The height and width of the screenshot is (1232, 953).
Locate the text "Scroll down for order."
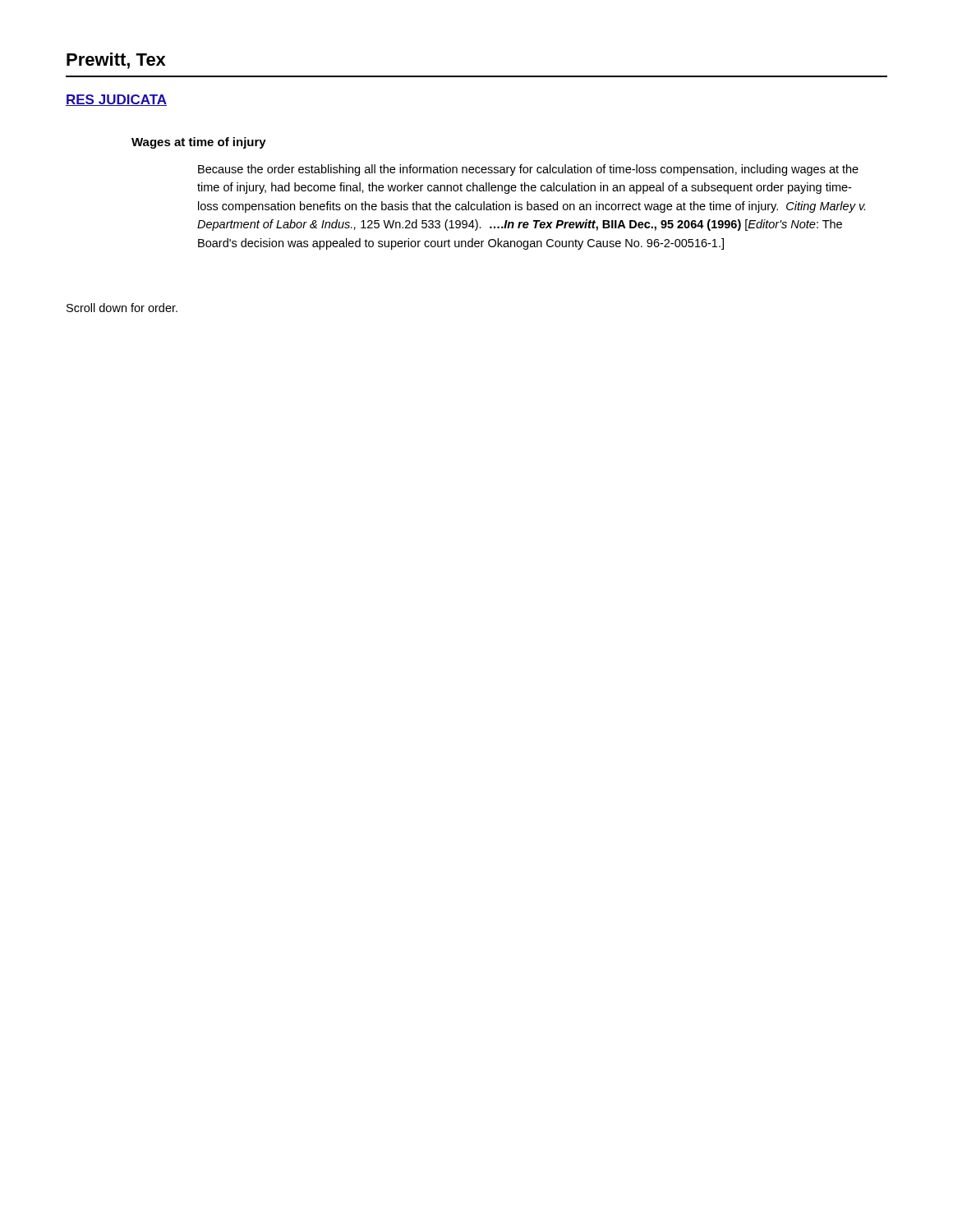coord(122,308)
